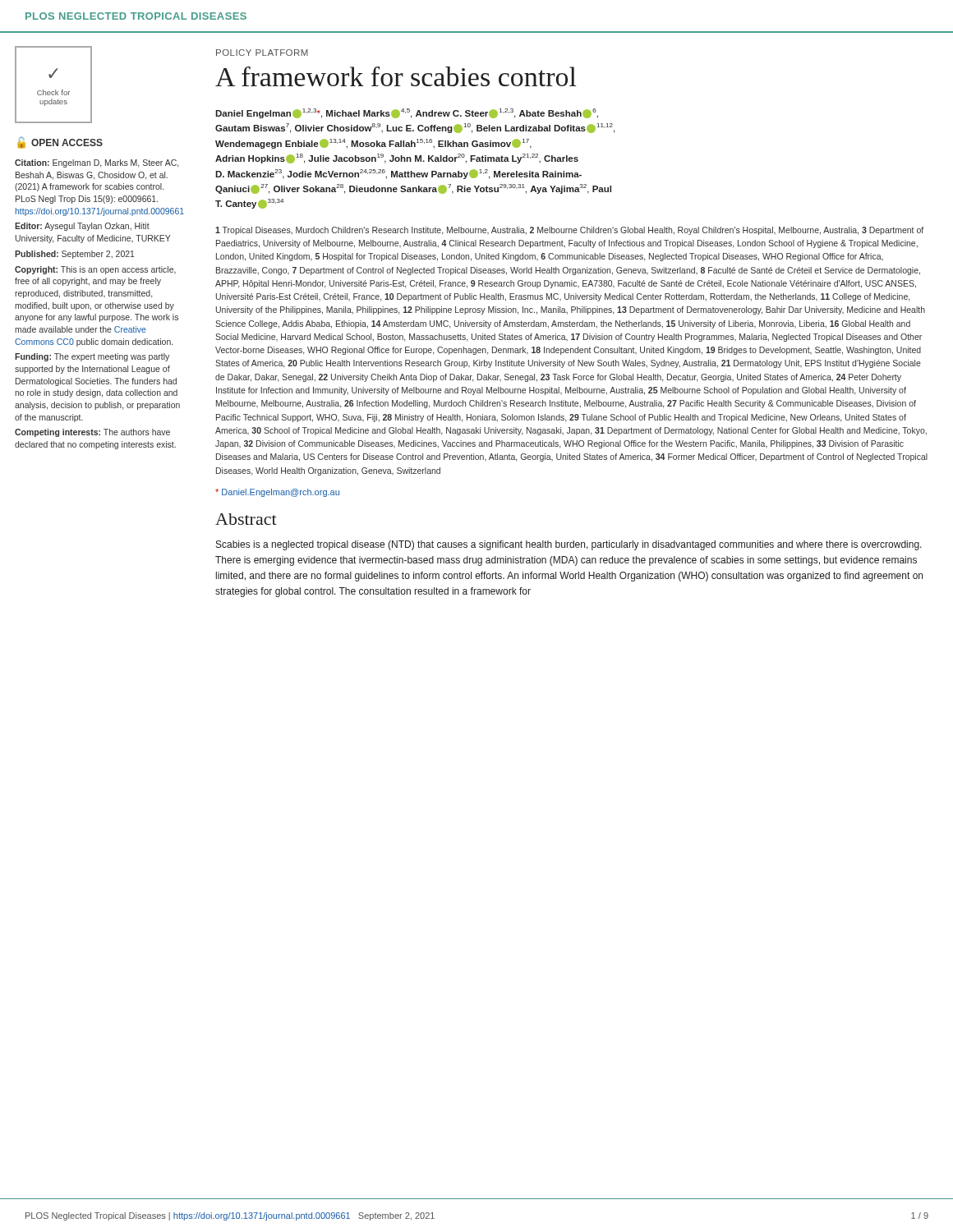This screenshot has width=953, height=1232.
Task: Locate the text block that says "Editor: Aysegul Taylan Ozkan, Hitit"
Action: click(93, 232)
